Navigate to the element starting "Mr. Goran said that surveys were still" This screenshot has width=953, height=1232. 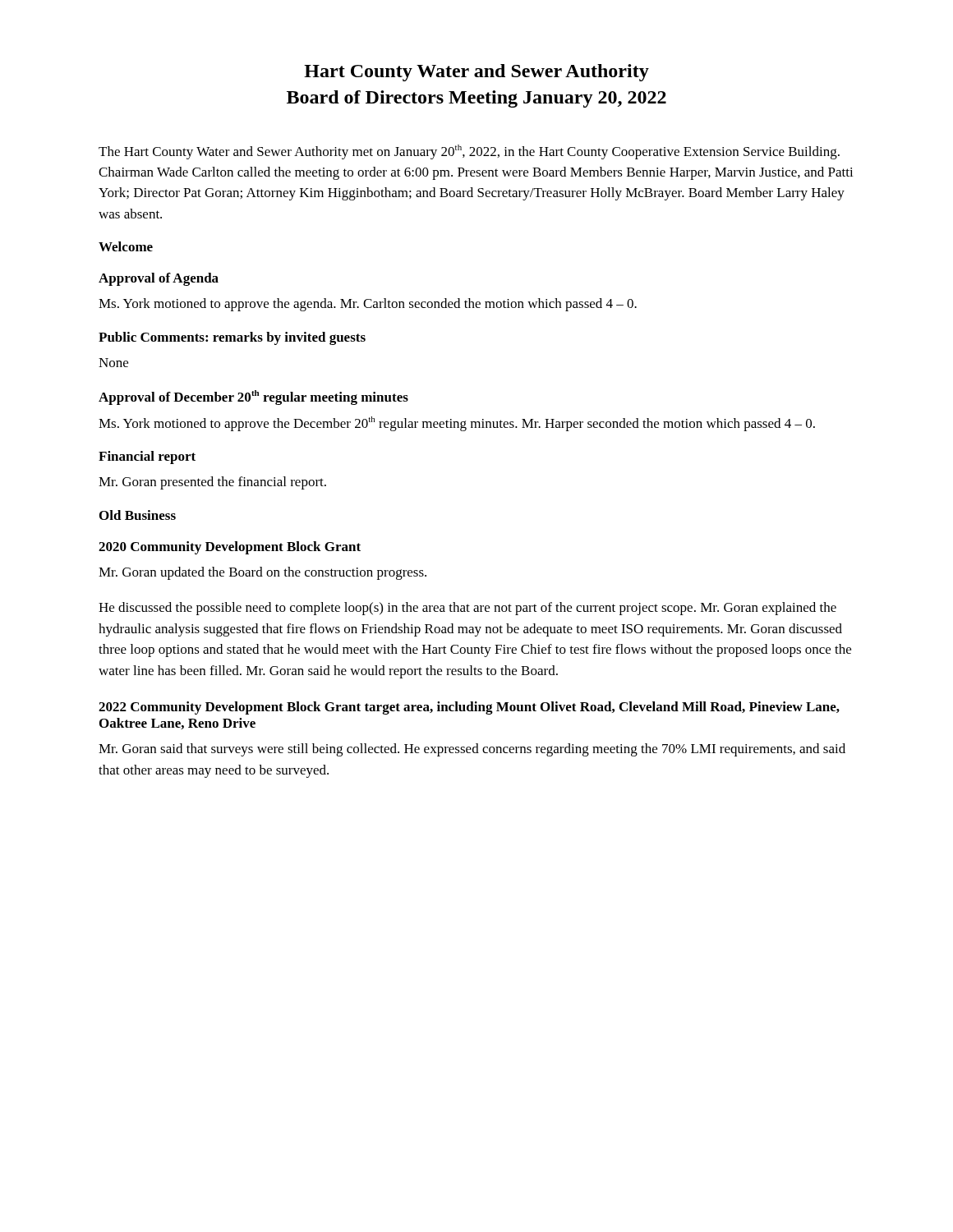click(x=472, y=759)
